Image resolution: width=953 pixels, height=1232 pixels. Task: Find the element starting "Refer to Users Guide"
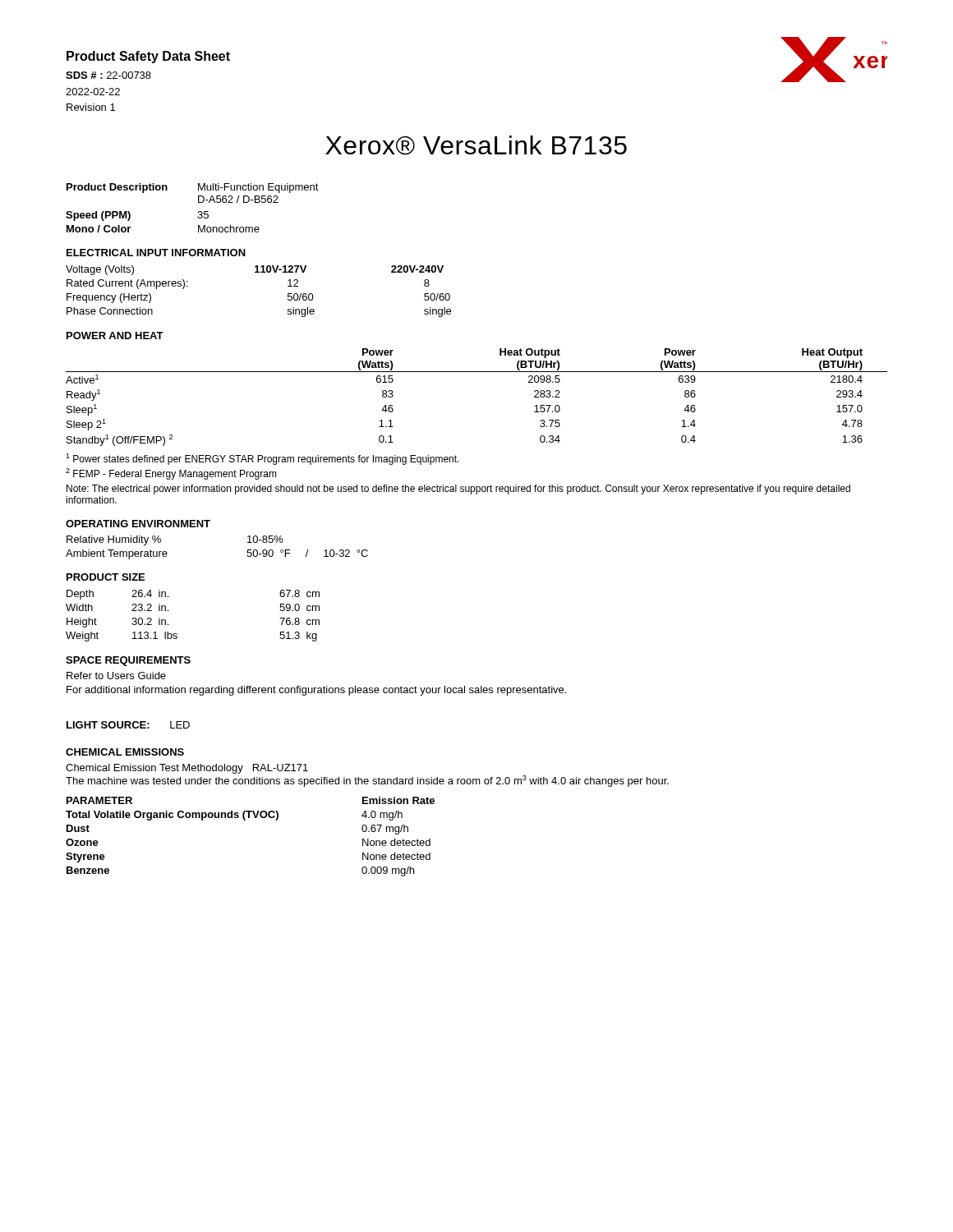[476, 683]
